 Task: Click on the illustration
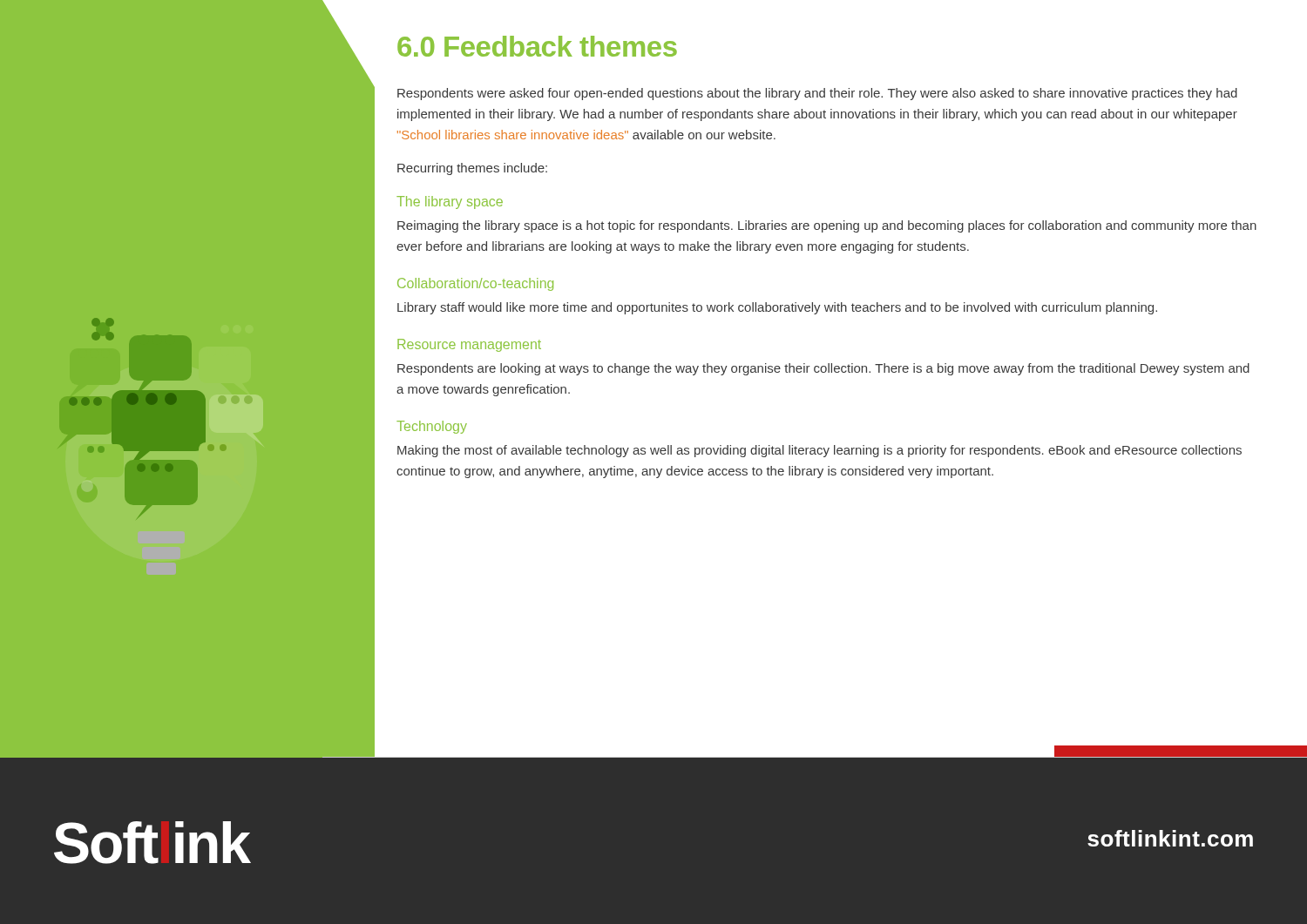[x=187, y=379]
